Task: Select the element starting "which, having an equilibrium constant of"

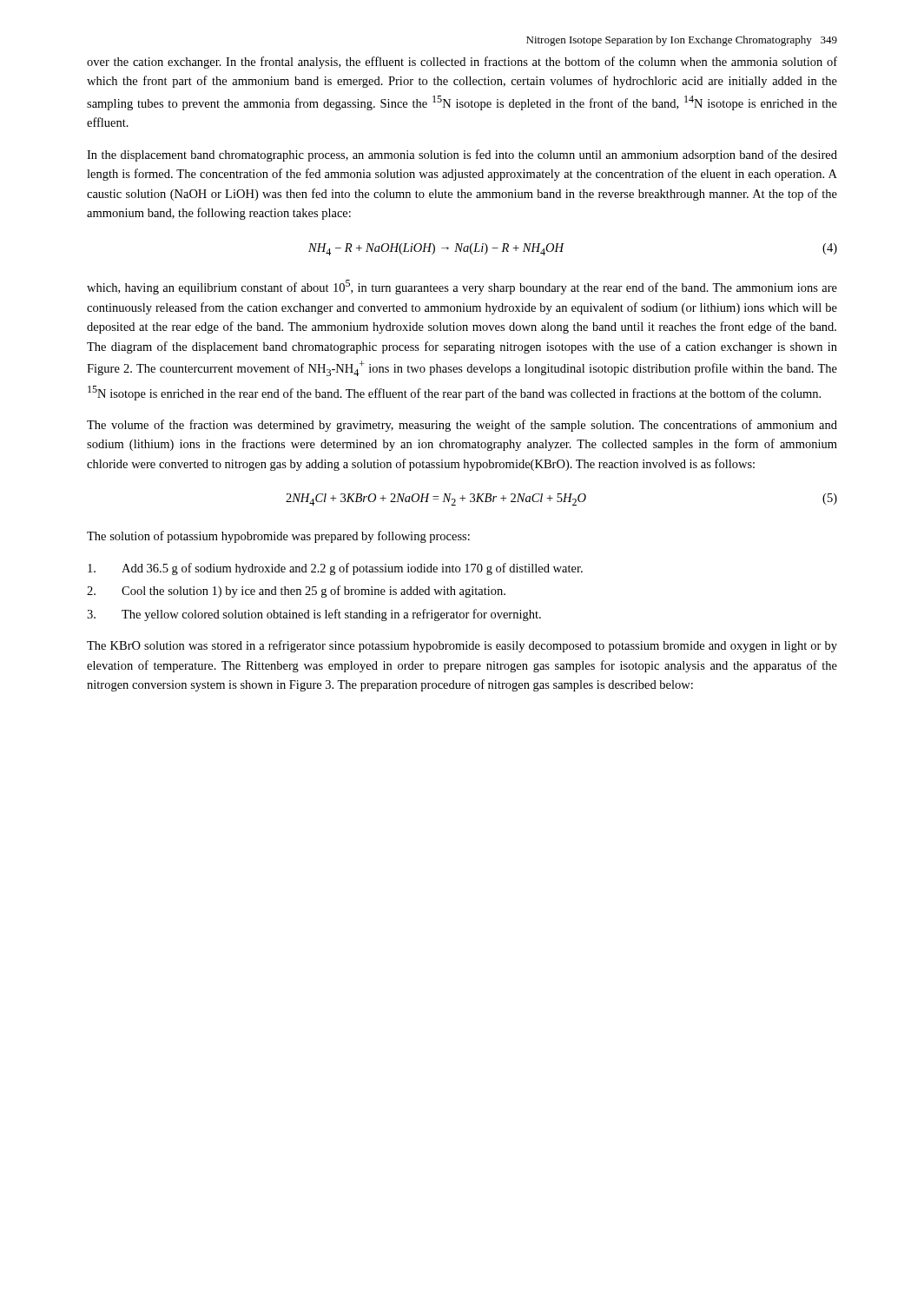Action: coord(462,339)
